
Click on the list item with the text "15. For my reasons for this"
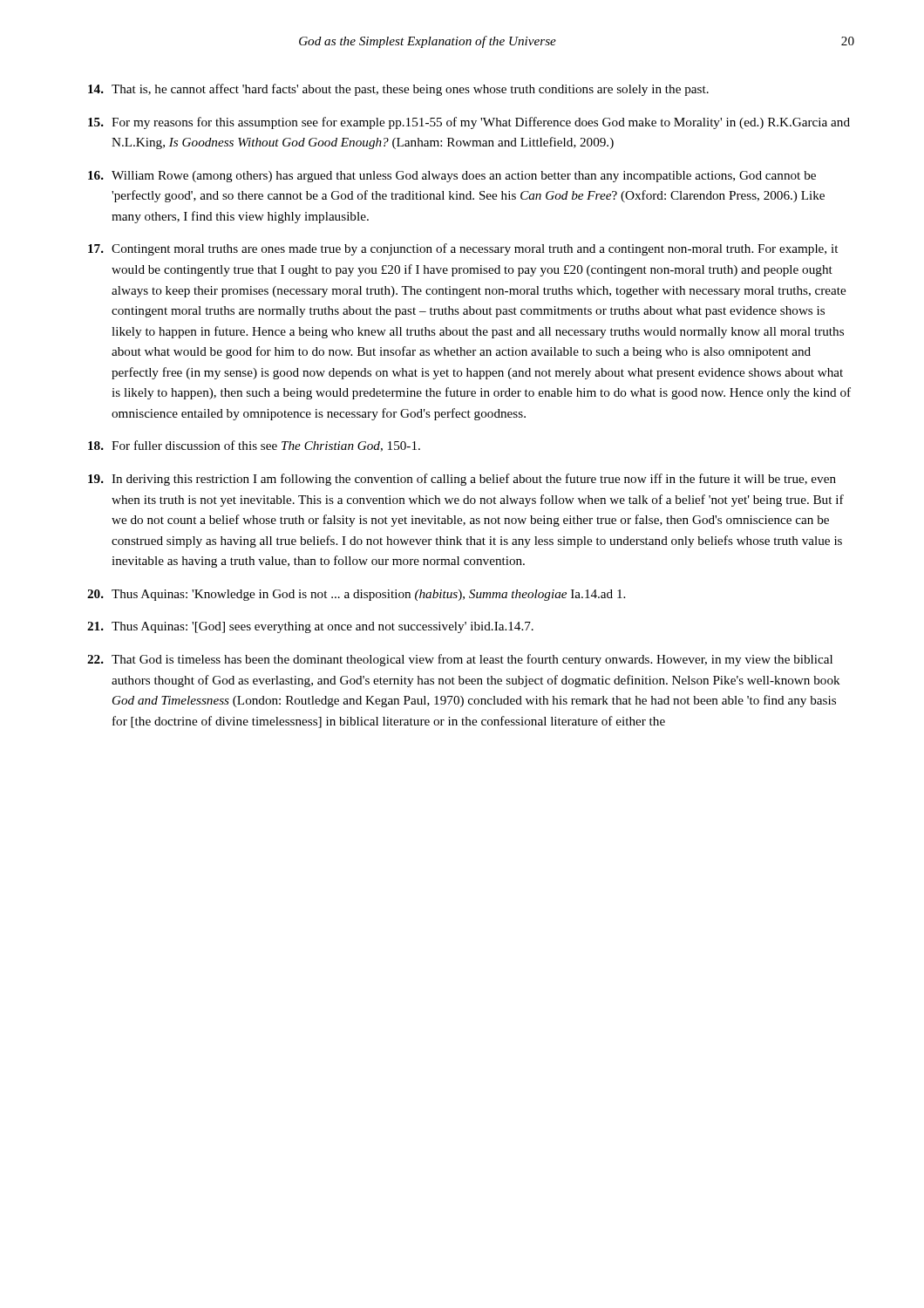pos(471,132)
